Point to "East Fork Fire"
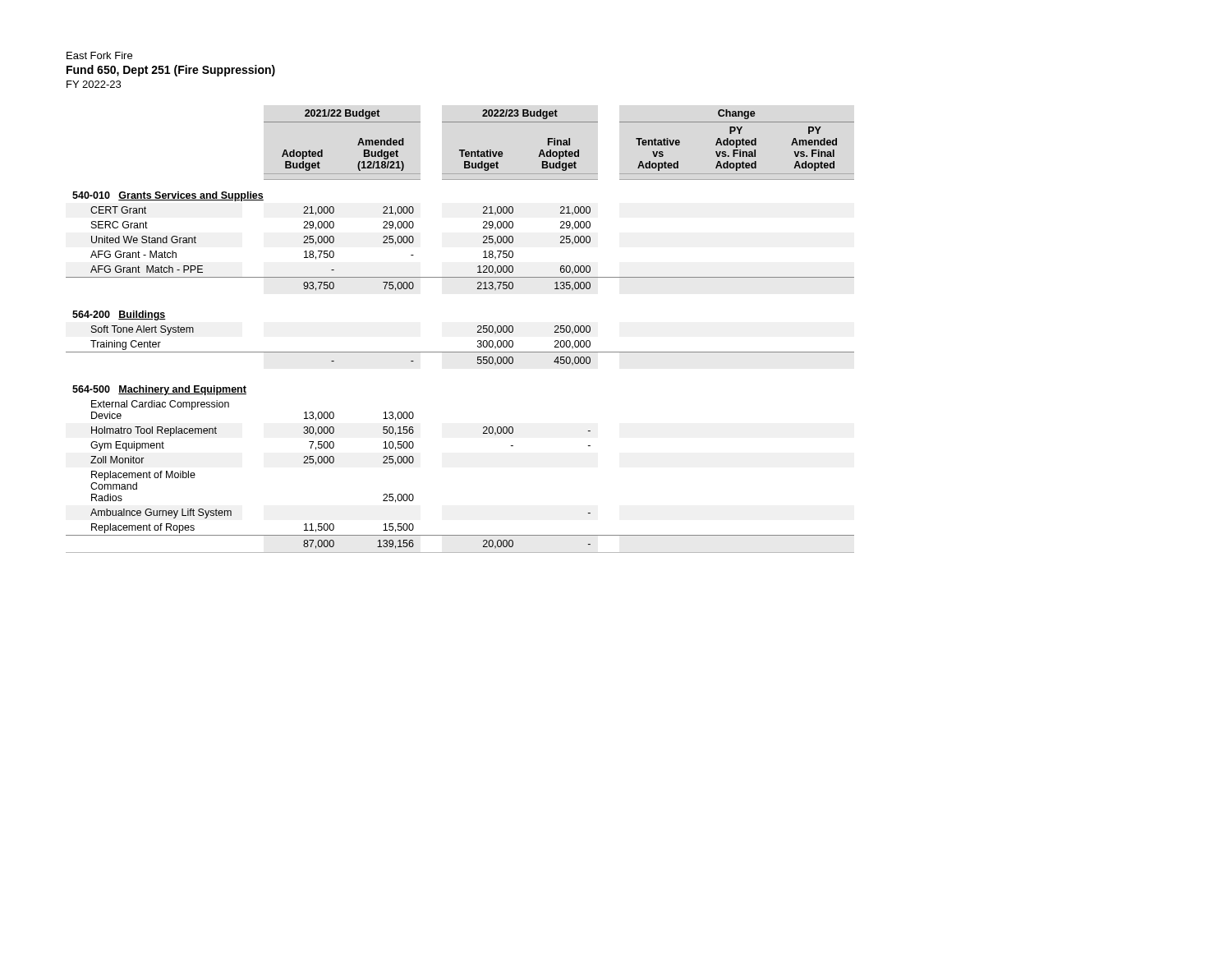The width and height of the screenshot is (1232, 953). pos(99,55)
